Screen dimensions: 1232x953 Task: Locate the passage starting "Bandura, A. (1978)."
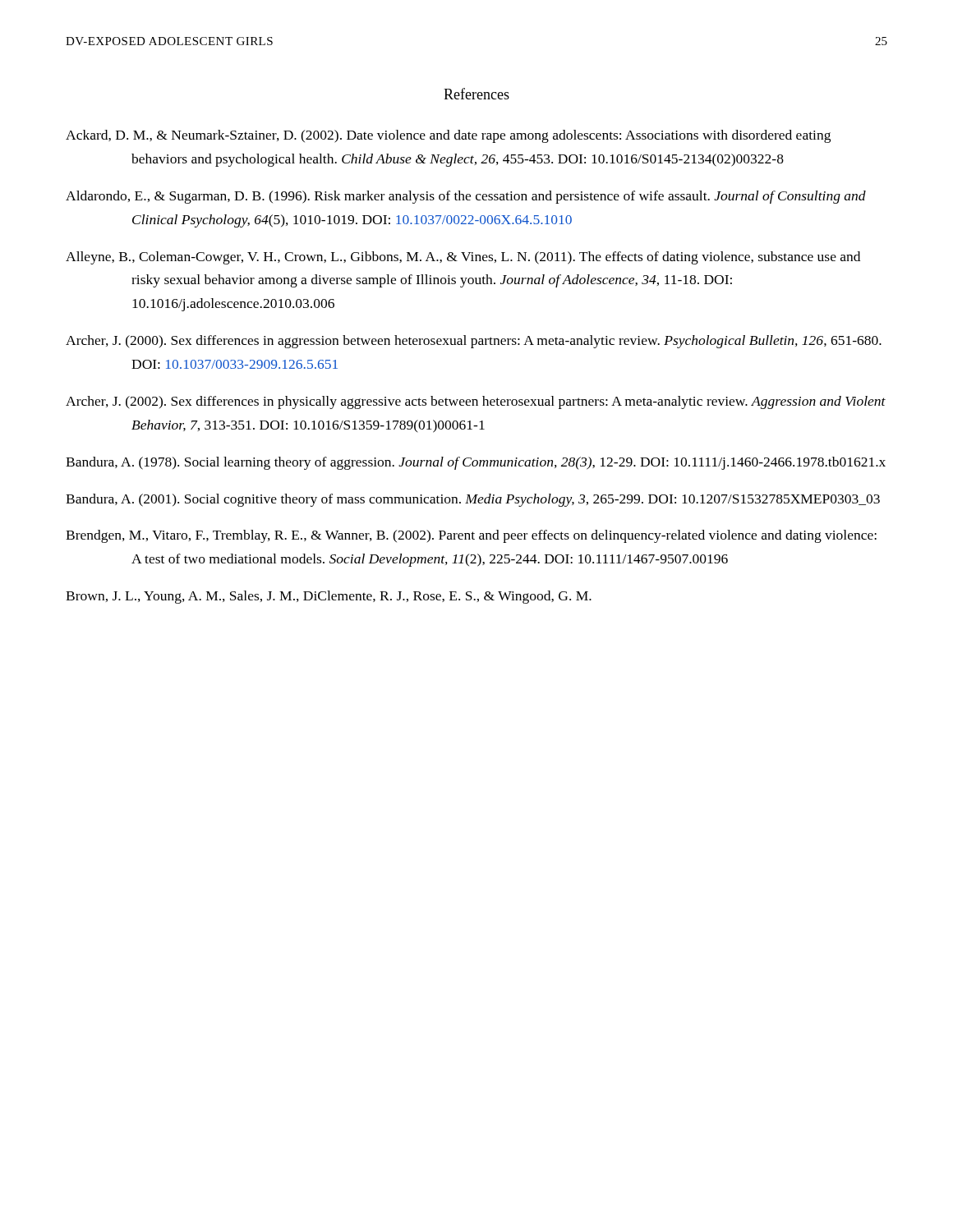pos(476,461)
